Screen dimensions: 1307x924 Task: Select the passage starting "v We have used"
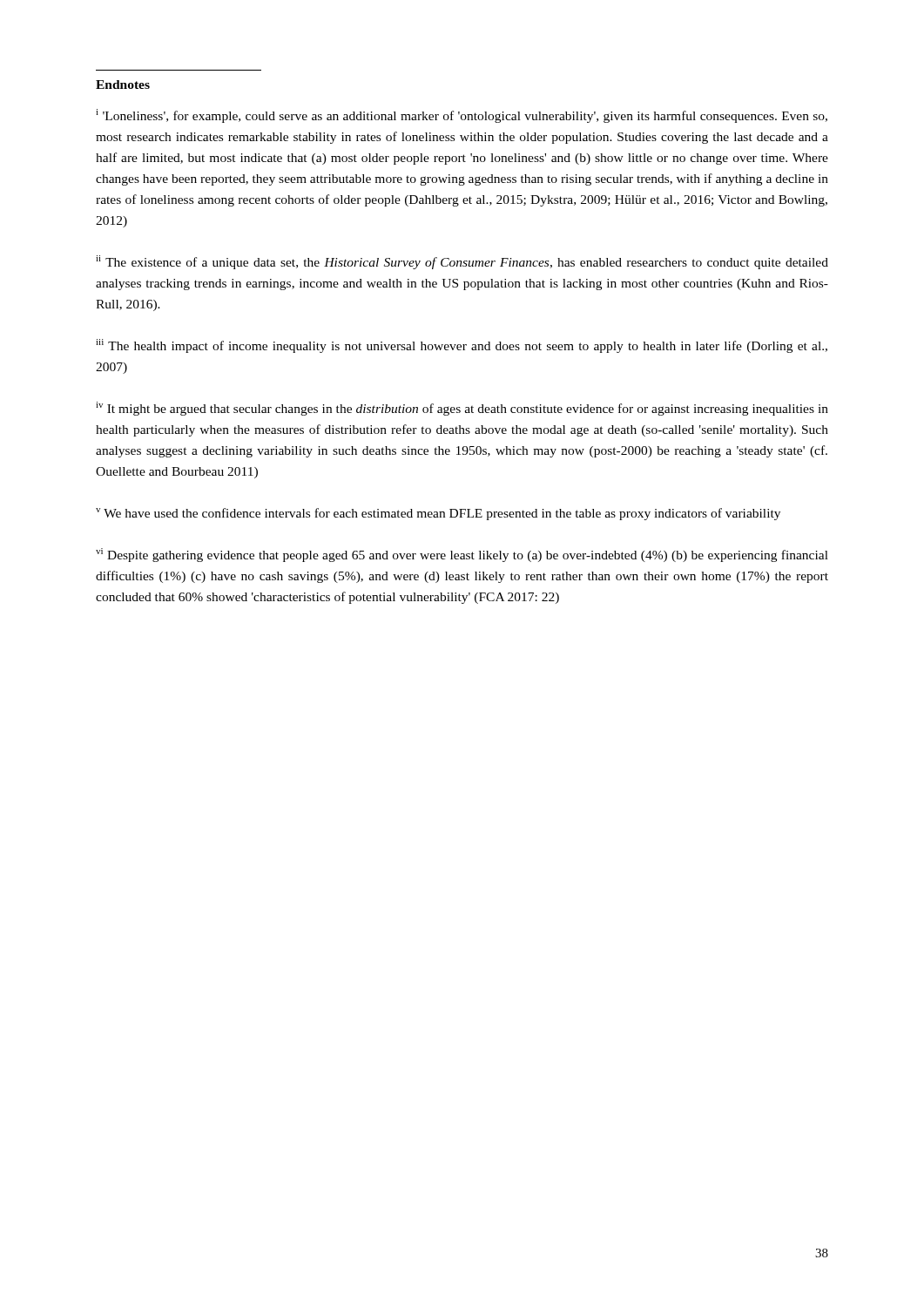coord(462,513)
